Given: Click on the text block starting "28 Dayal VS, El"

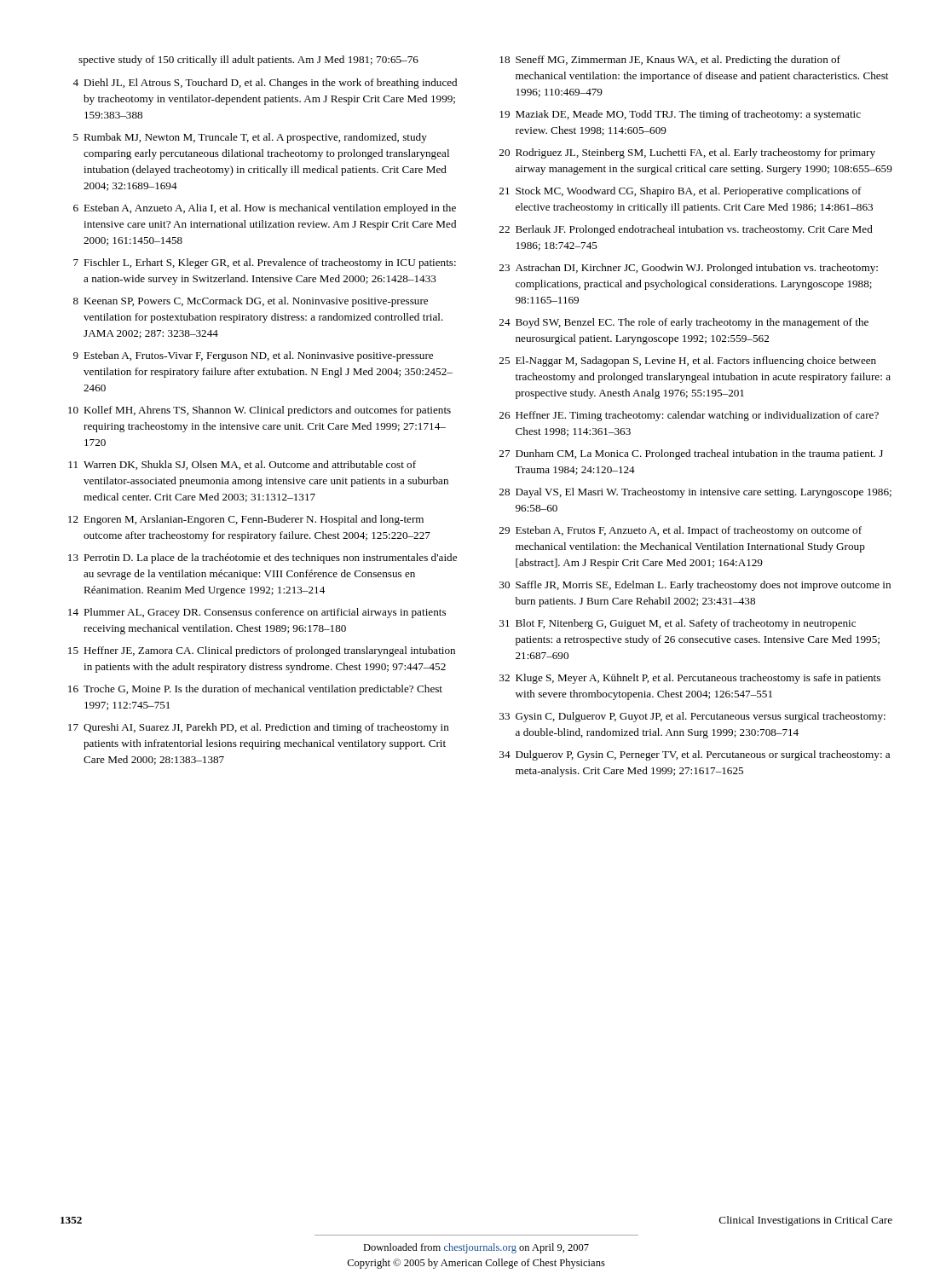Looking at the screenshot, I should tap(692, 500).
